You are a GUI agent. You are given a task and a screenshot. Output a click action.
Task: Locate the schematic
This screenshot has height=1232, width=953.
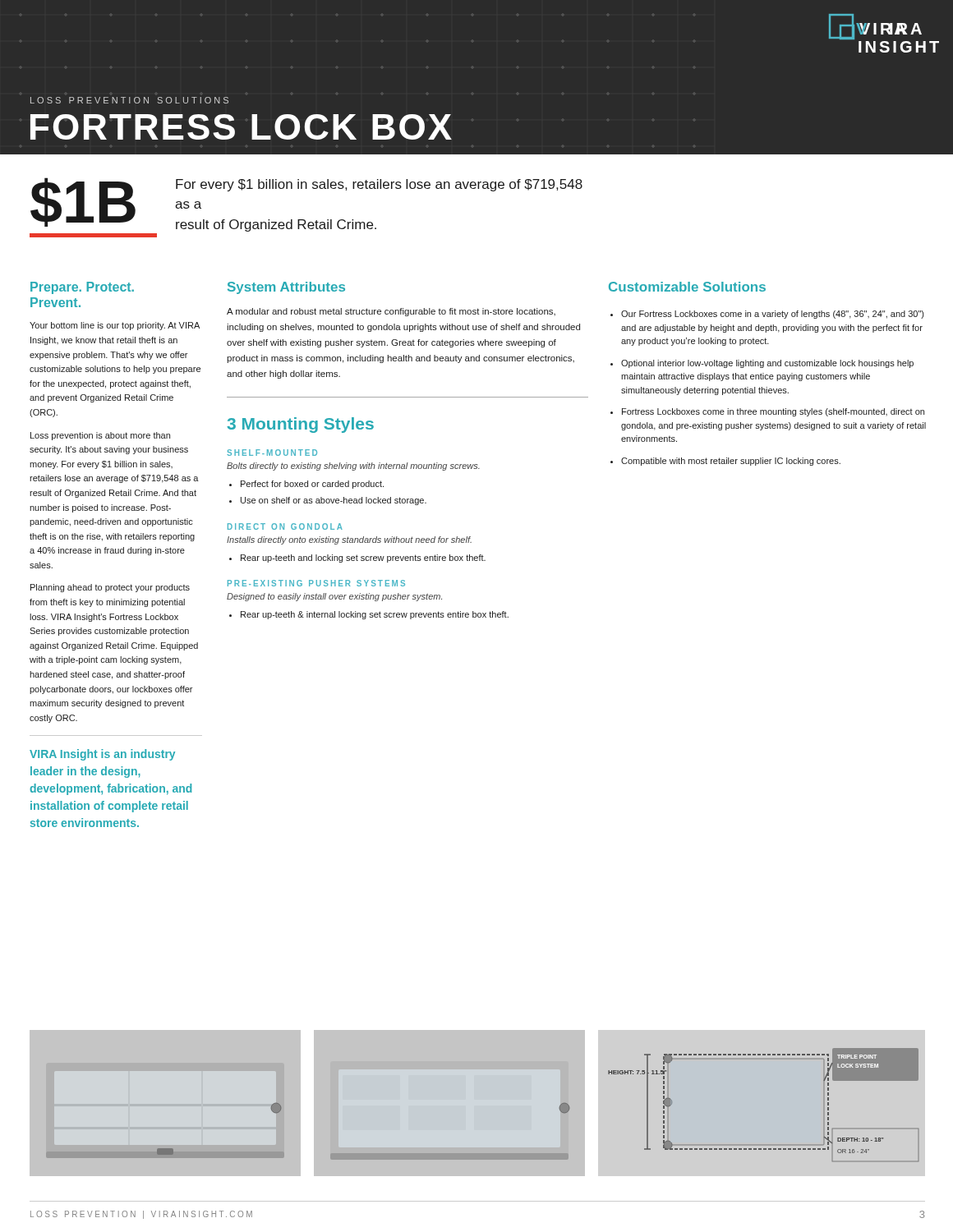click(762, 1103)
